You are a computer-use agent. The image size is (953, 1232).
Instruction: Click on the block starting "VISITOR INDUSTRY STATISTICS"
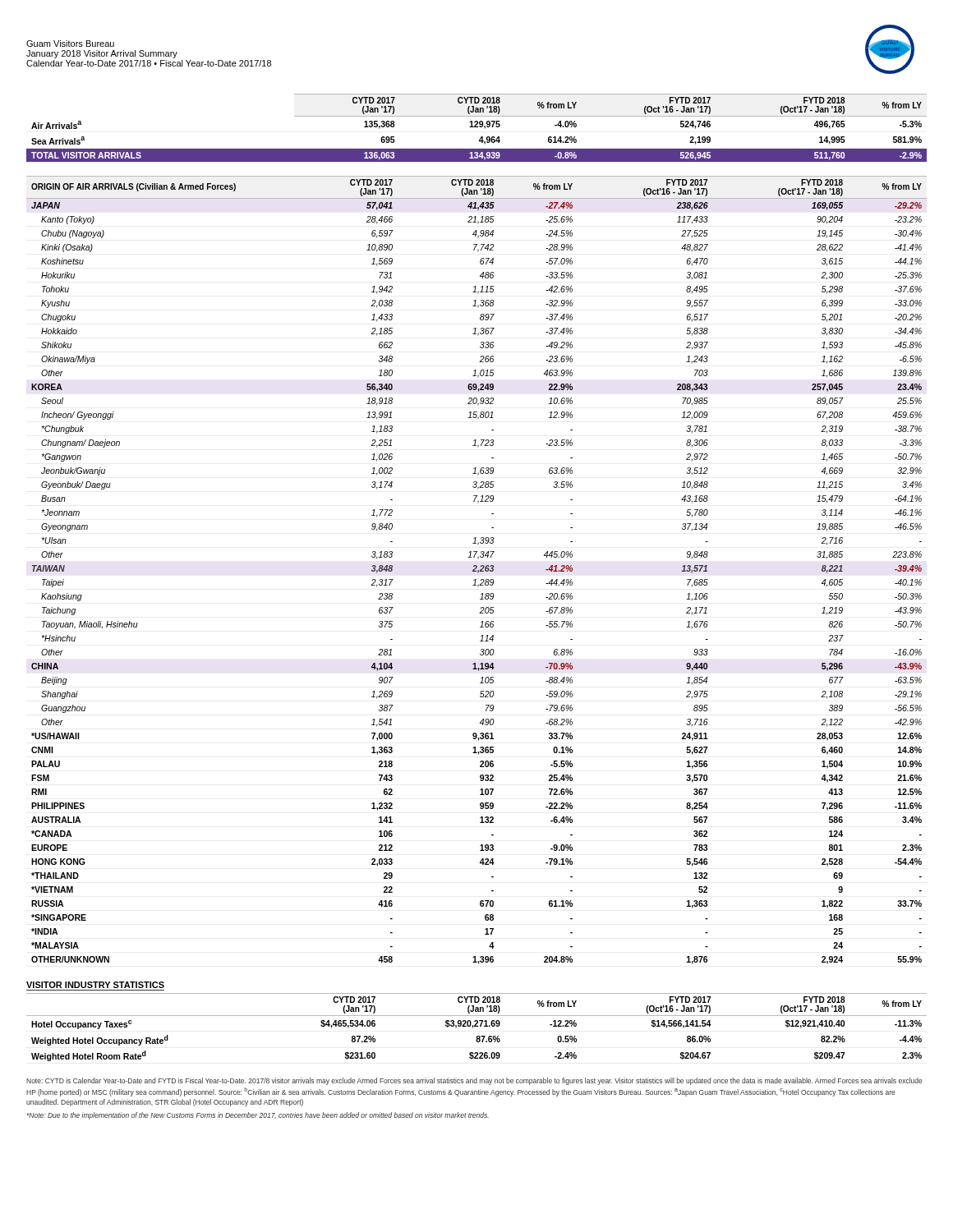(95, 984)
